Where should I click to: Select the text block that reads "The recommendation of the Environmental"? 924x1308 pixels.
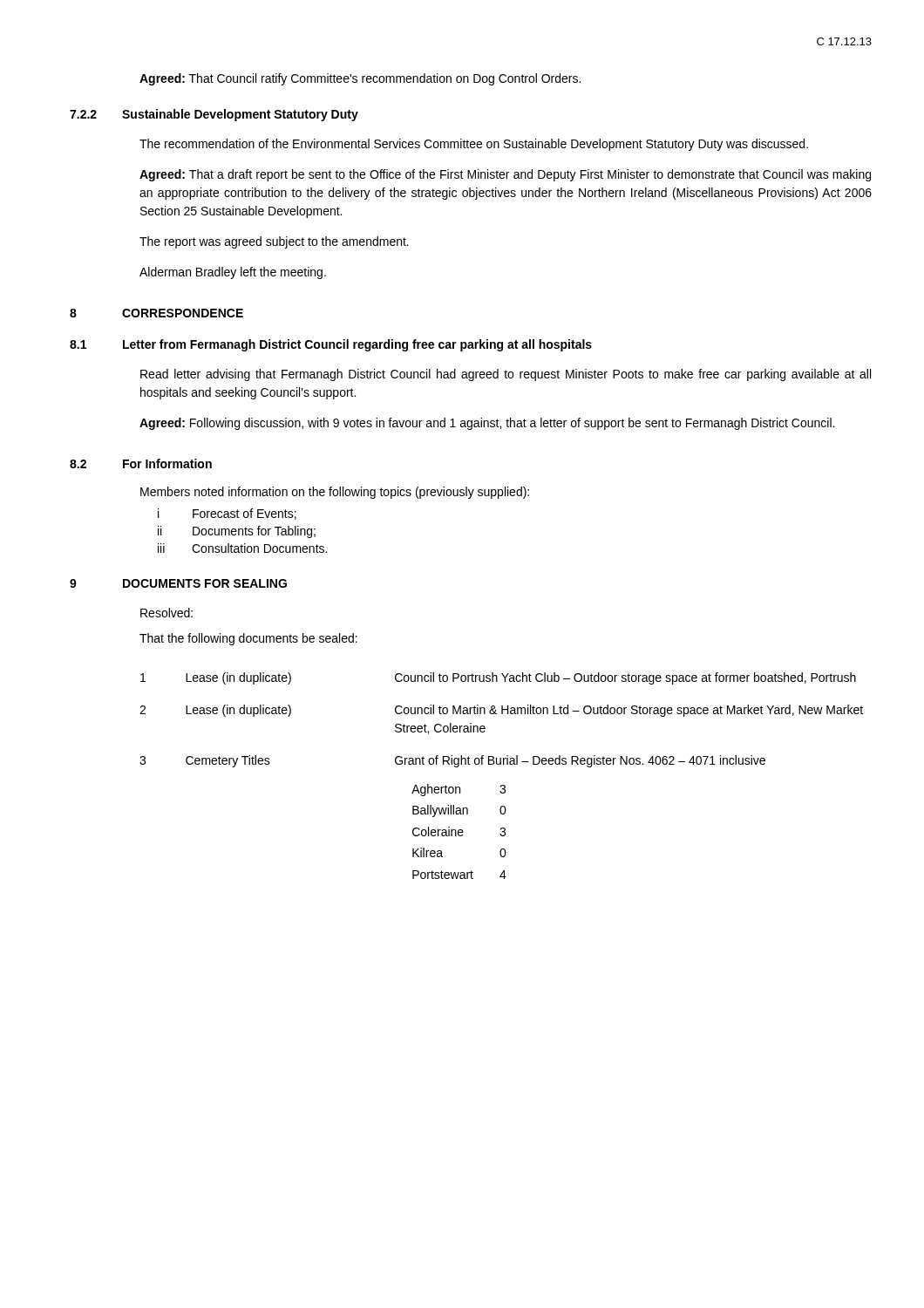click(474, 144)
